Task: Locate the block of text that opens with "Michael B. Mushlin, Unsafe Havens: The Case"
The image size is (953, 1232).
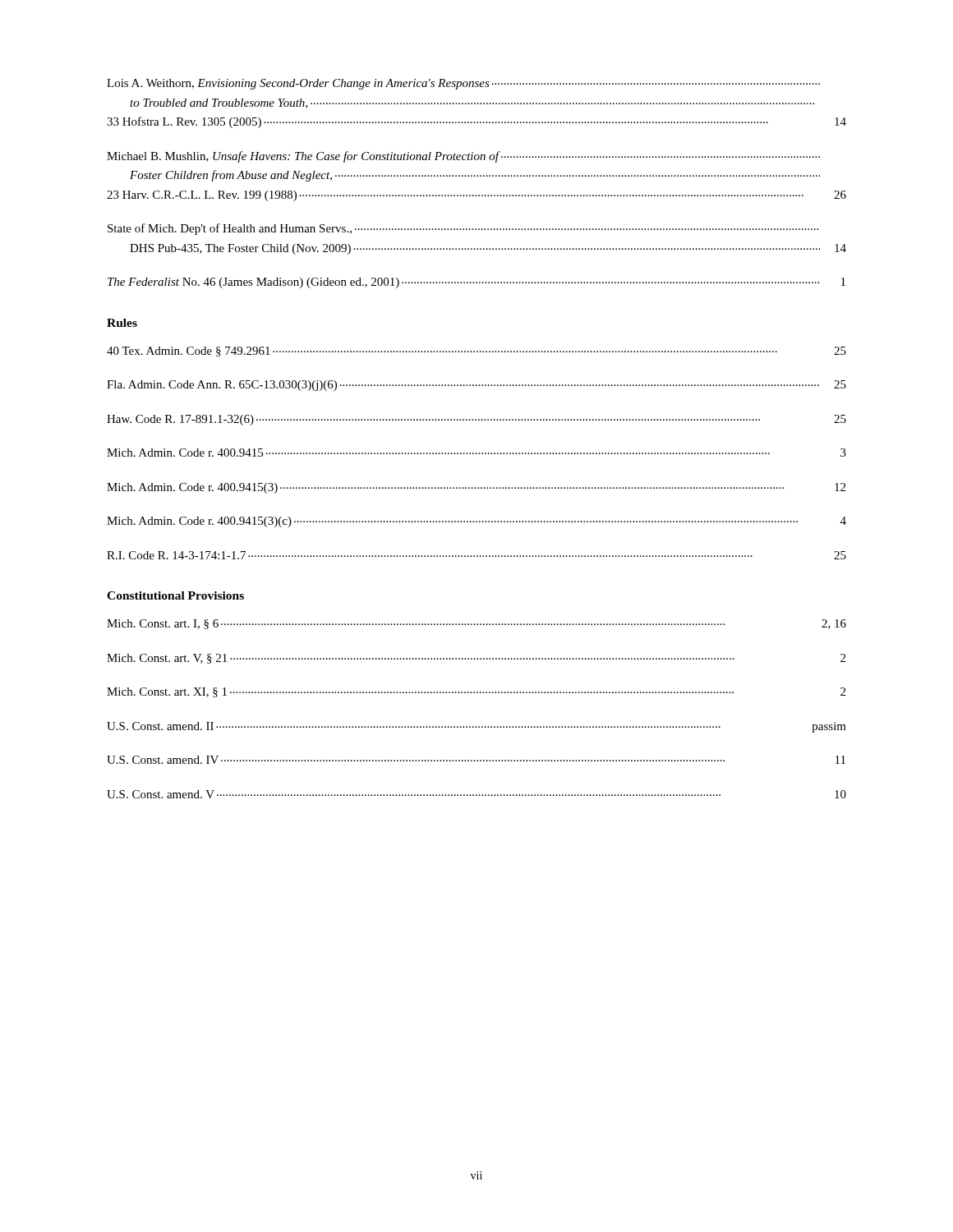Action: coord(476,176)
